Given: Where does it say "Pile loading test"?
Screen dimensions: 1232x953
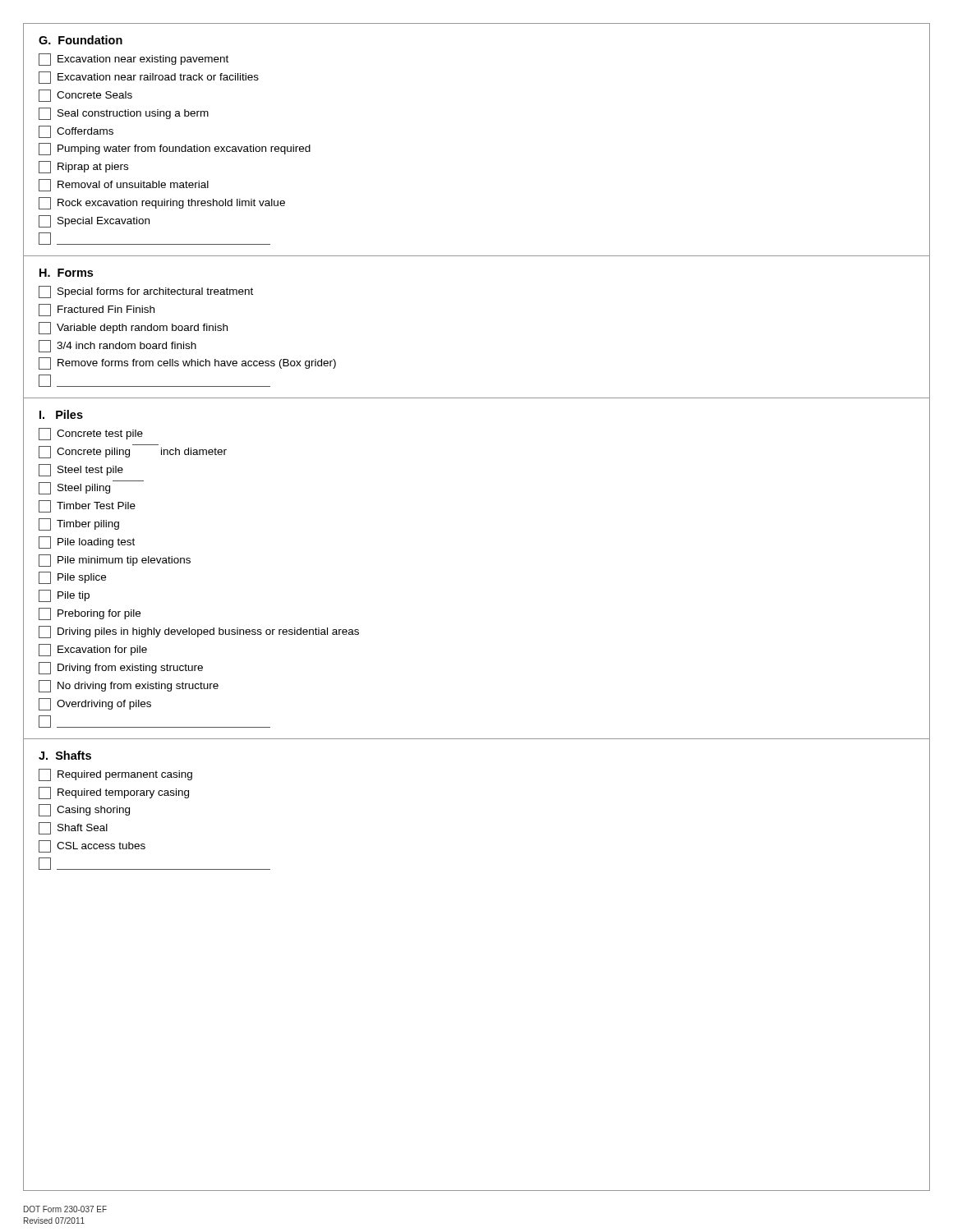Looking at the screenshot, I should (87, 542).
